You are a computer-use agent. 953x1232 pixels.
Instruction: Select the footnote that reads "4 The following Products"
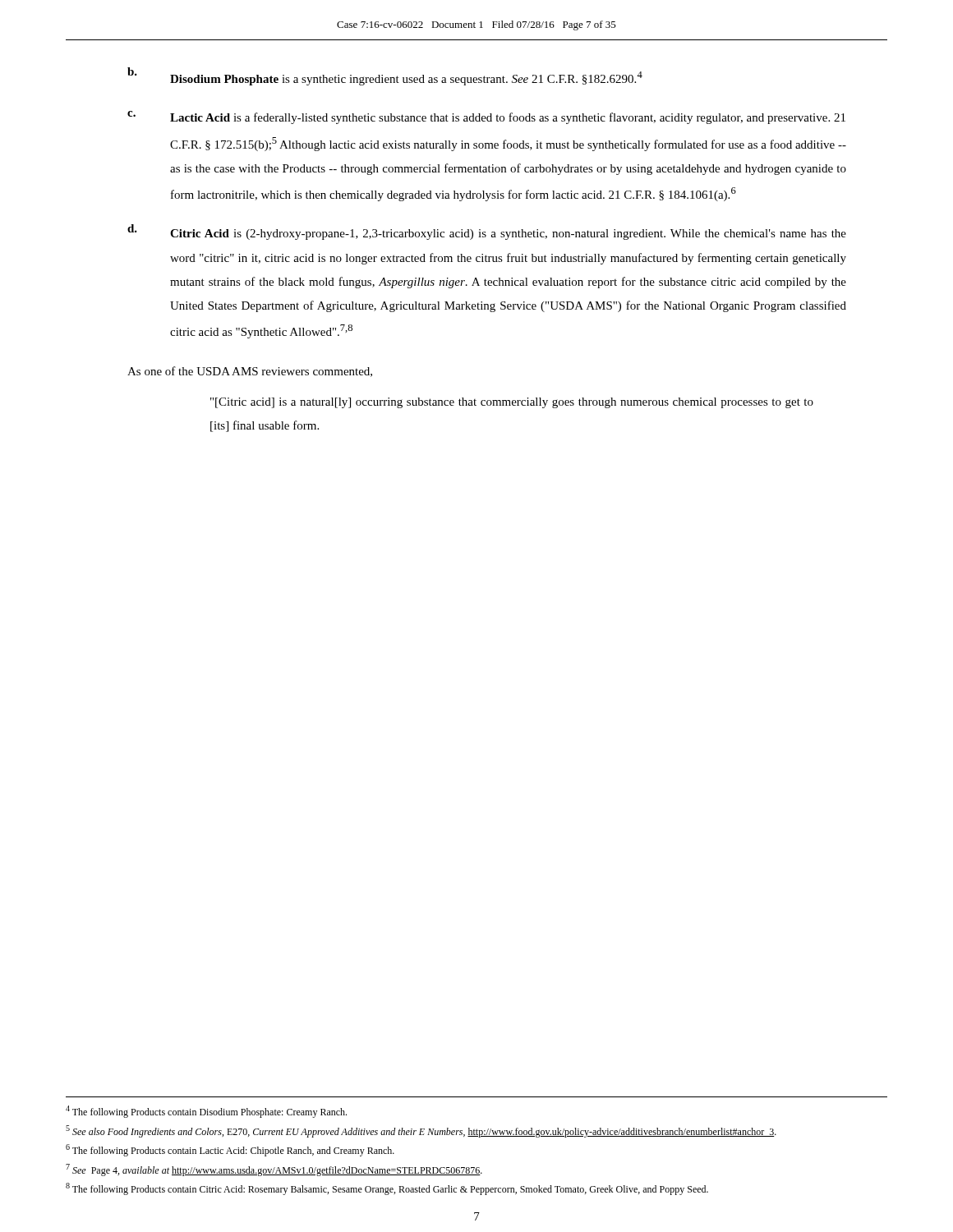point(206,1112)
